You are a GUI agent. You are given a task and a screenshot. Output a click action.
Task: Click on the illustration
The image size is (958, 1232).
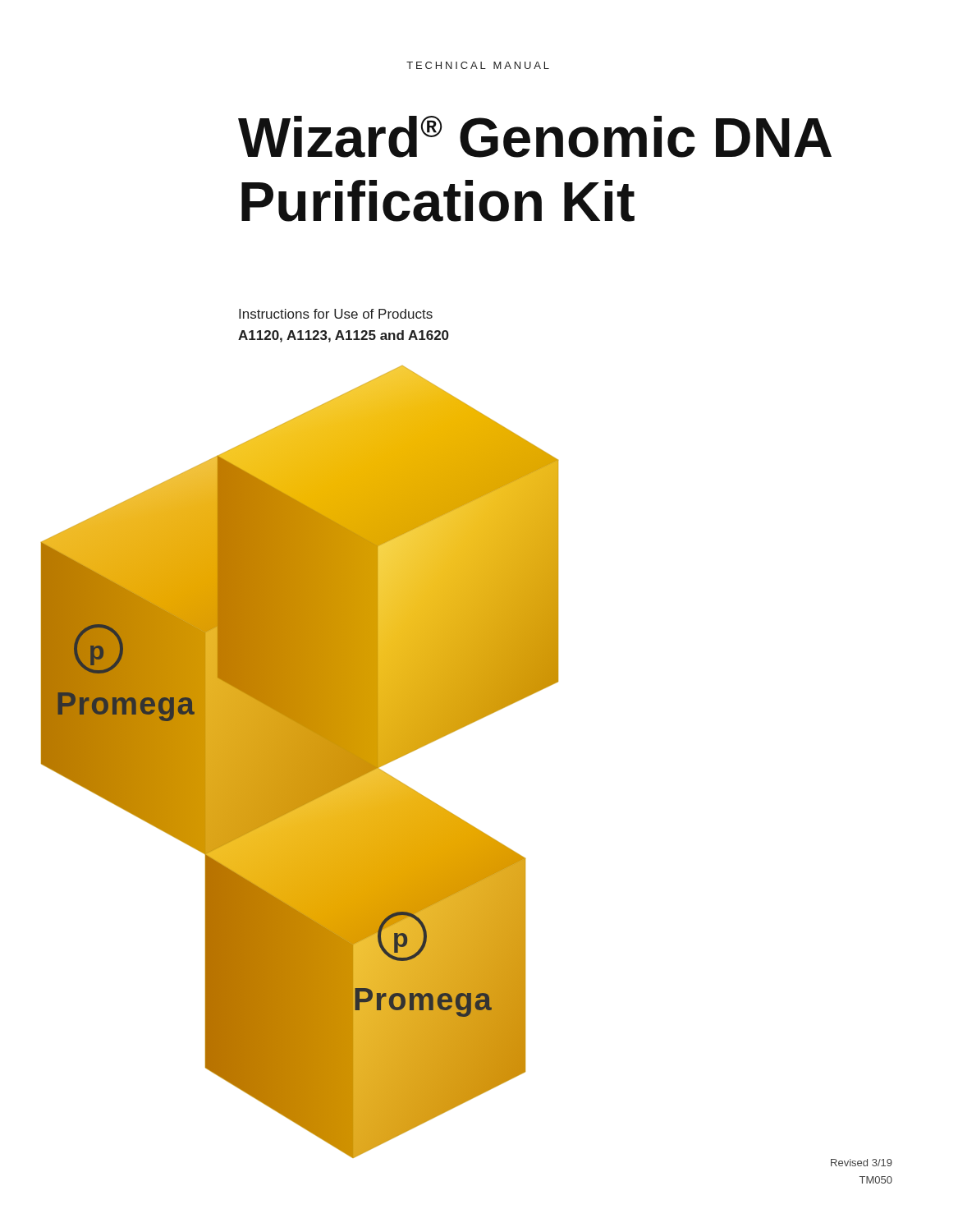pyautogui.click(x=320, y=772)
